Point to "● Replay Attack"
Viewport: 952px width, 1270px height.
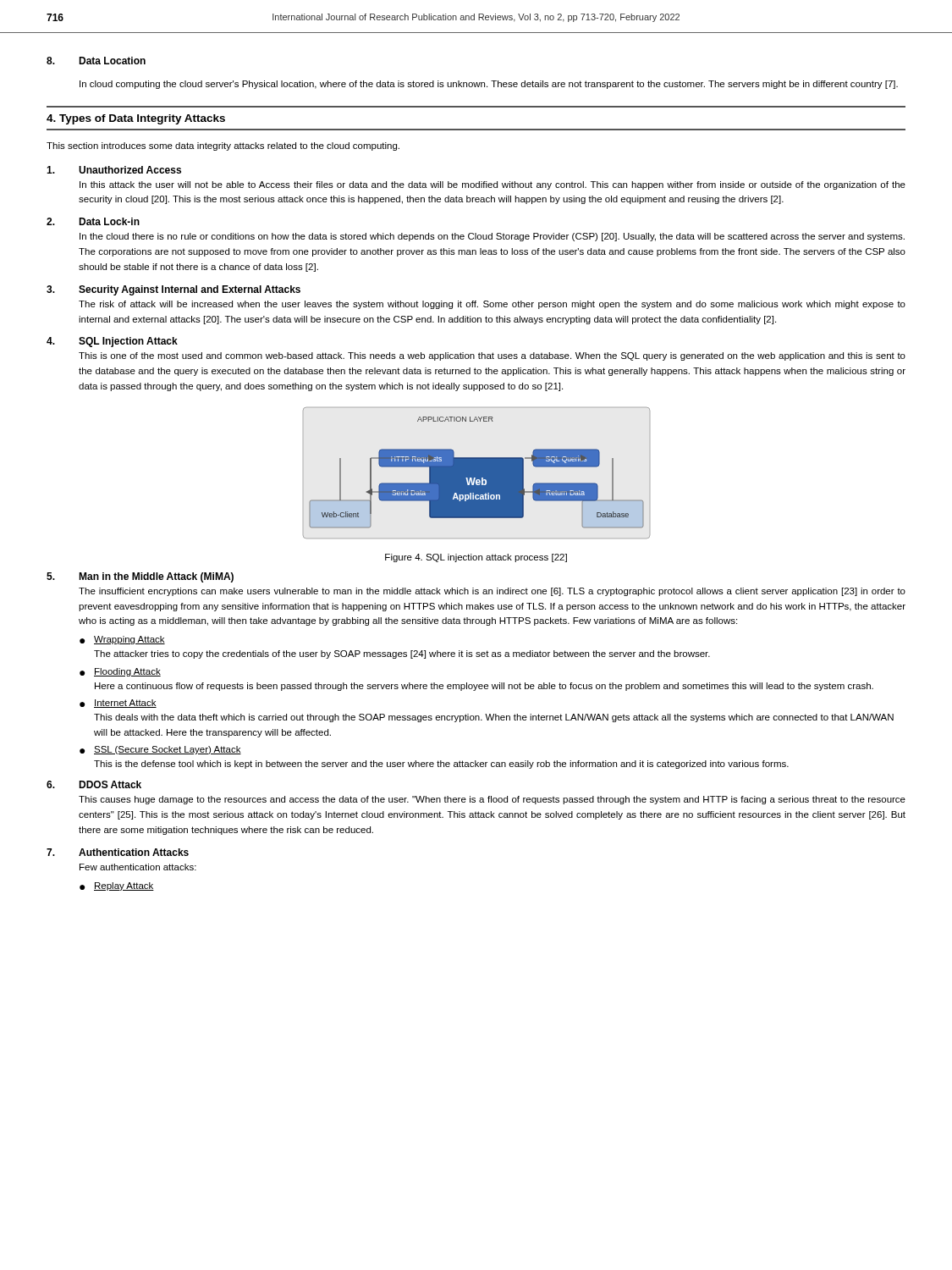116,886
